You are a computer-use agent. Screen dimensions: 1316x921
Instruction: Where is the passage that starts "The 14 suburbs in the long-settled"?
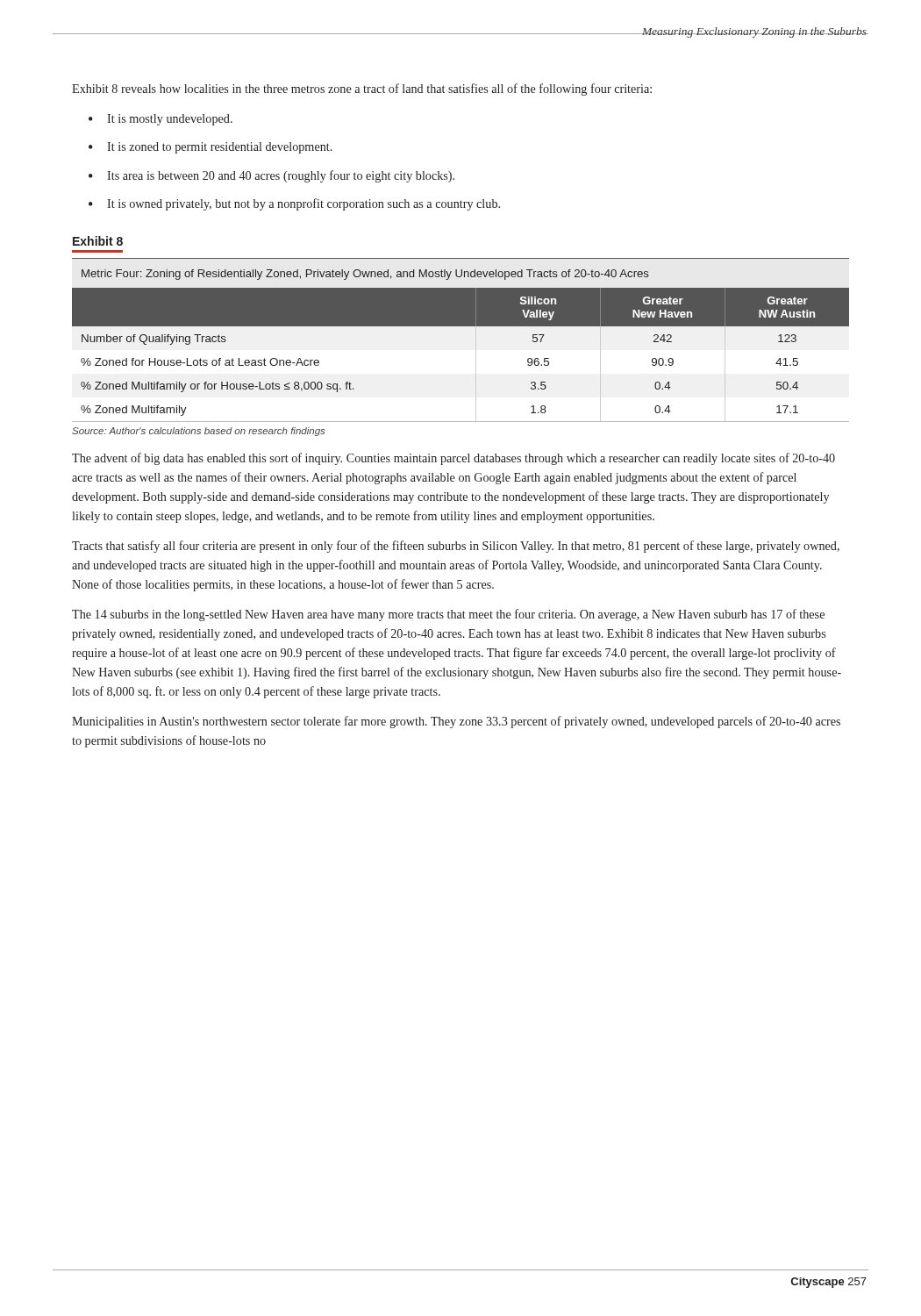pyautogui.click(x=457, y=653)
